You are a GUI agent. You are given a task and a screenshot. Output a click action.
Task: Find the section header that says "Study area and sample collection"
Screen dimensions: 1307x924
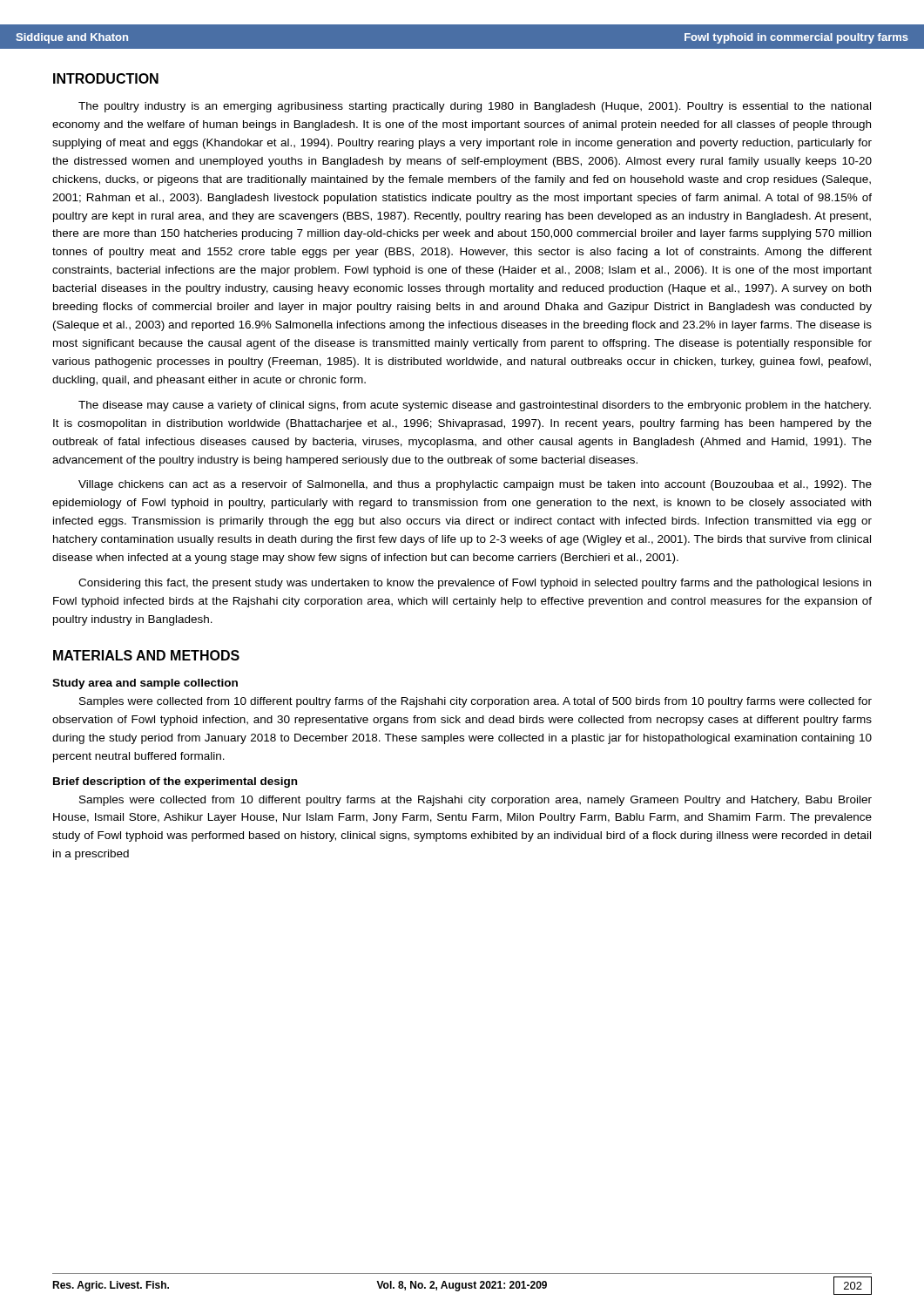pyautogui.click(x=145, y=683)
